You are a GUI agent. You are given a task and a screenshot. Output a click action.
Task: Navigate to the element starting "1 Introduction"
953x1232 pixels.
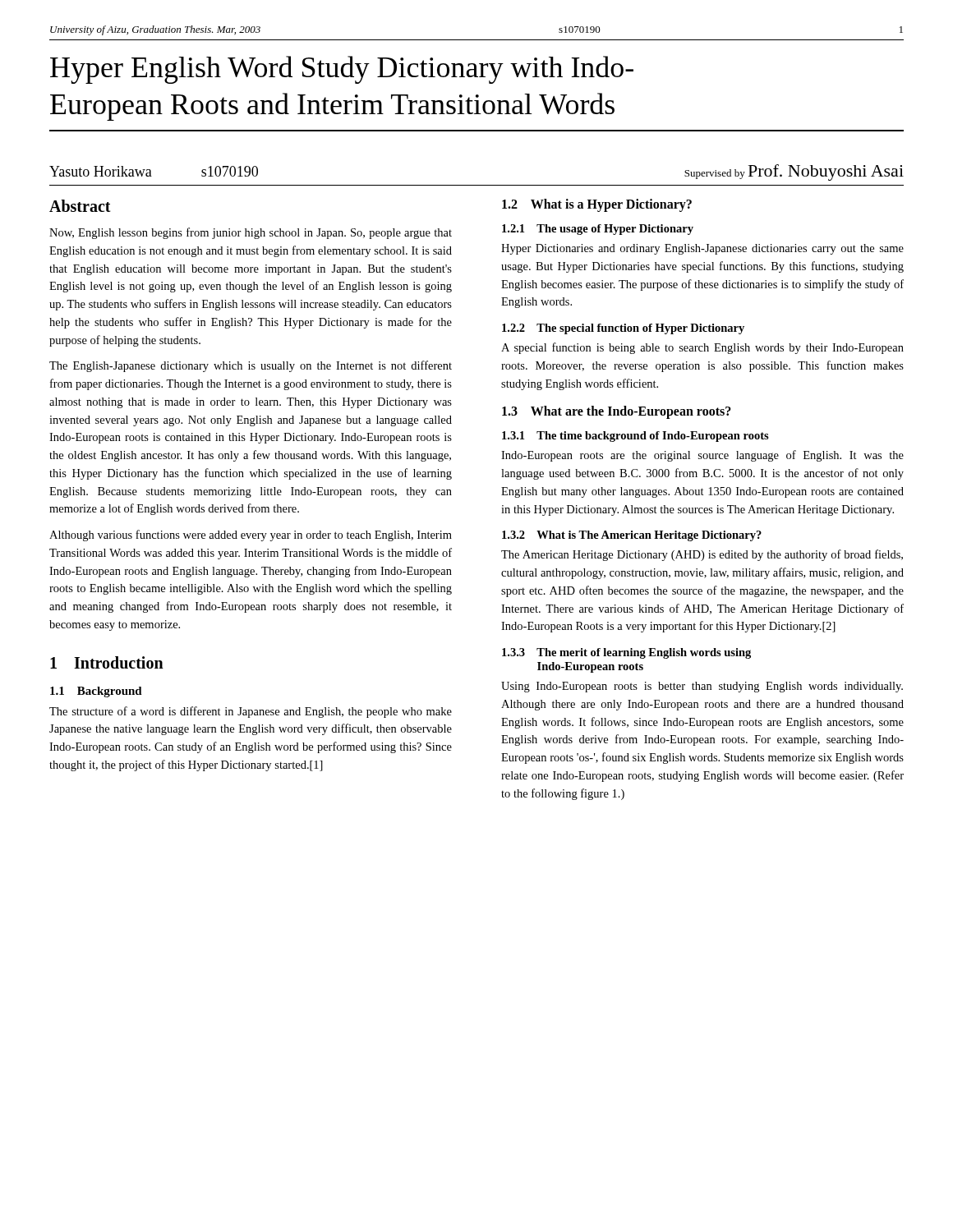click(106, 662)
